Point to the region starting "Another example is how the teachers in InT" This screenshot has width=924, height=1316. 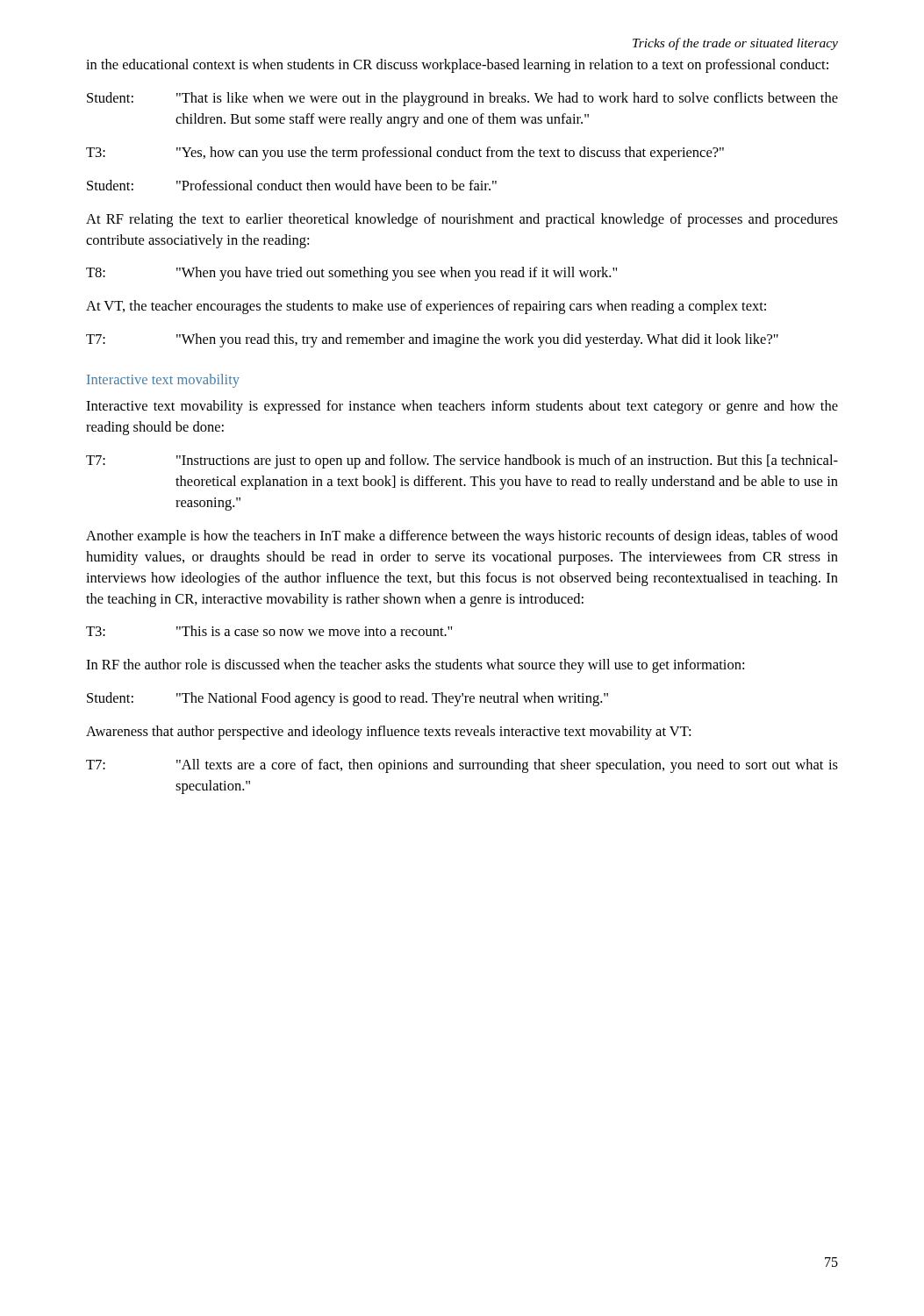(x=462, y=567)
